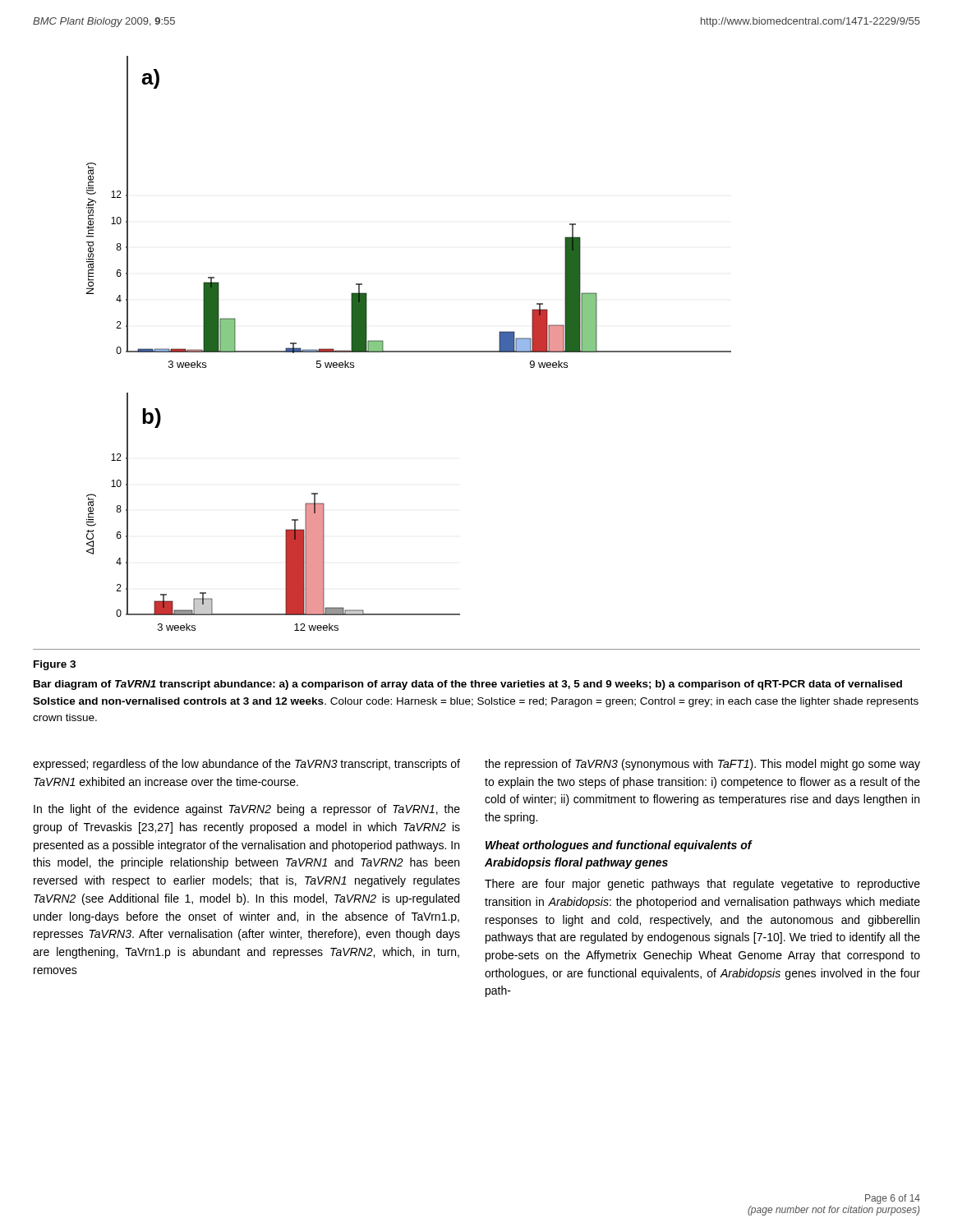
Task: Where is the section header that starts "Wheat orthologues and functional equivalents ofArabidopsis floral"?
Action: click(702, 855)
